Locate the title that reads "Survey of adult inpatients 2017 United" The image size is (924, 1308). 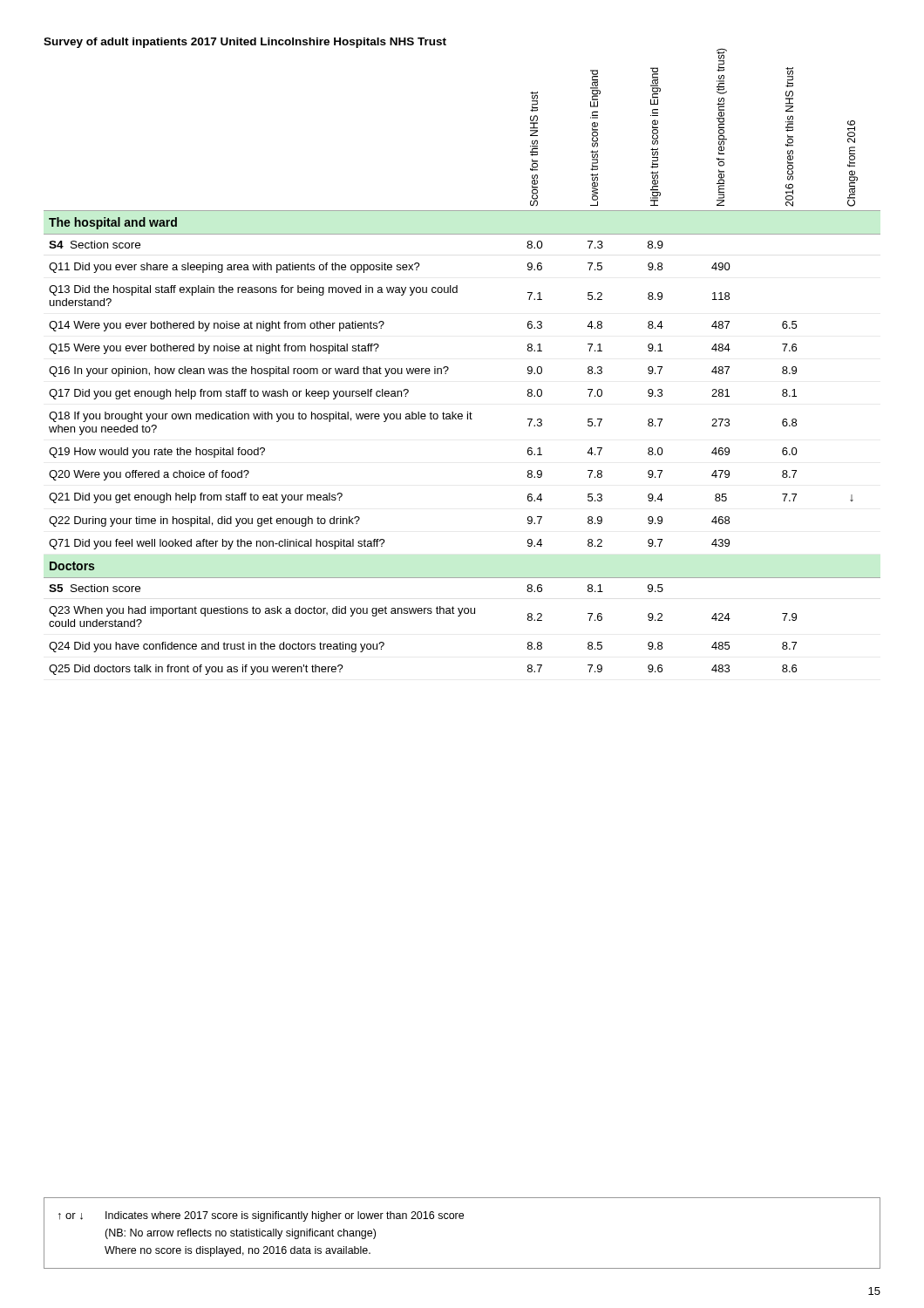(245, 41)
